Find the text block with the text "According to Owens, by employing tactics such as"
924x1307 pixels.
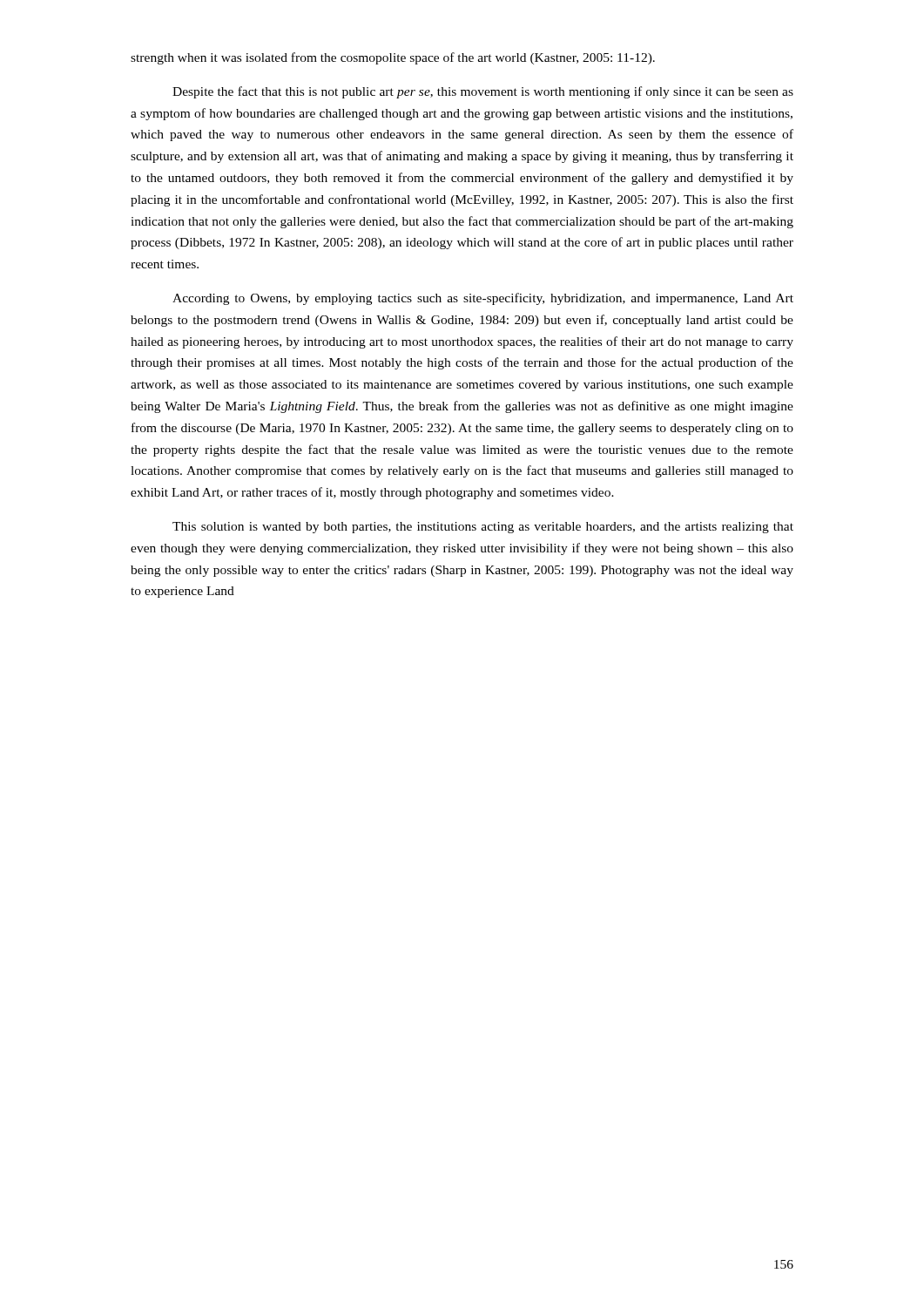point(462,396)
